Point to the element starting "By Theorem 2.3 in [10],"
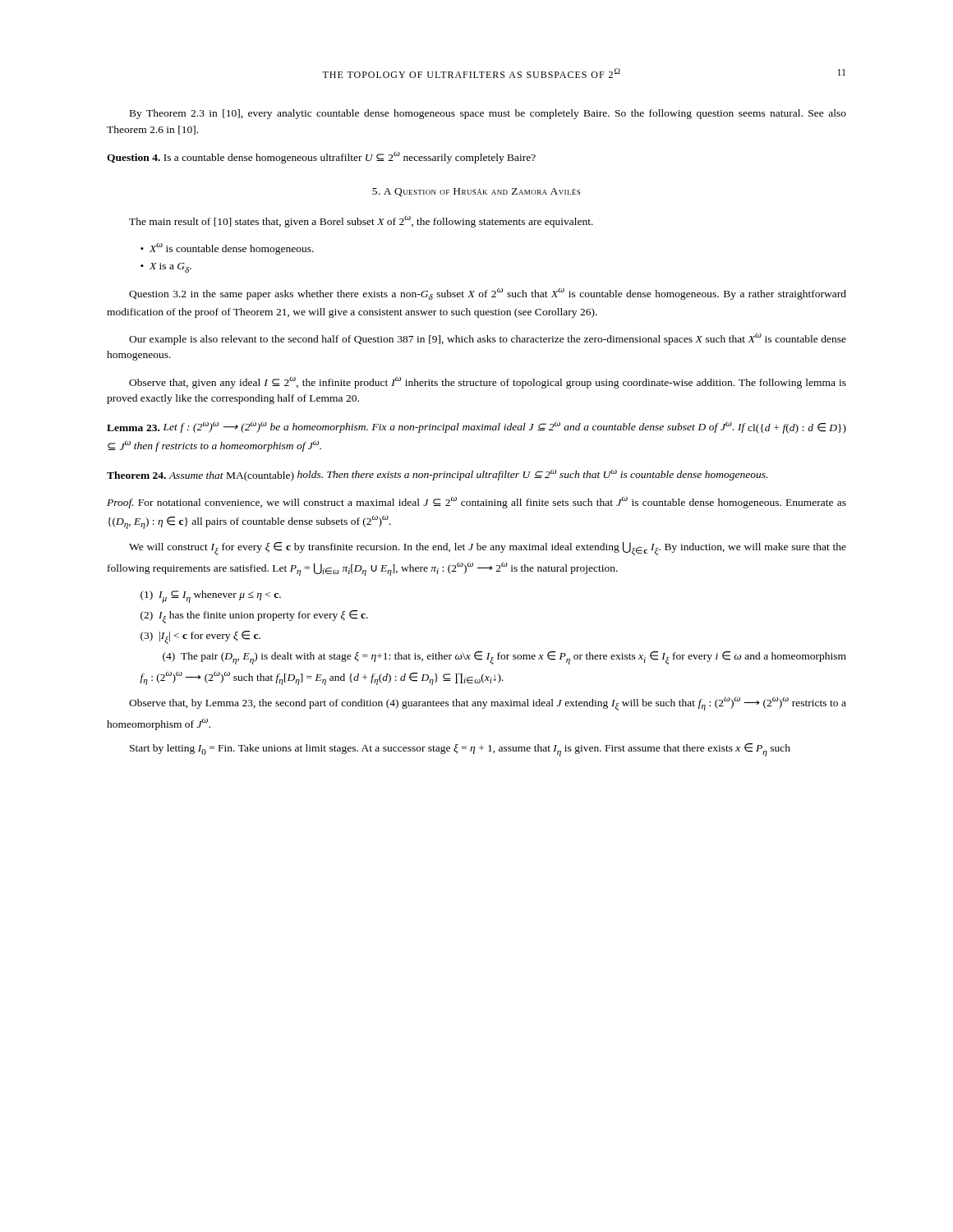This screenshot has height=1232, width=953. coord(476,122)
